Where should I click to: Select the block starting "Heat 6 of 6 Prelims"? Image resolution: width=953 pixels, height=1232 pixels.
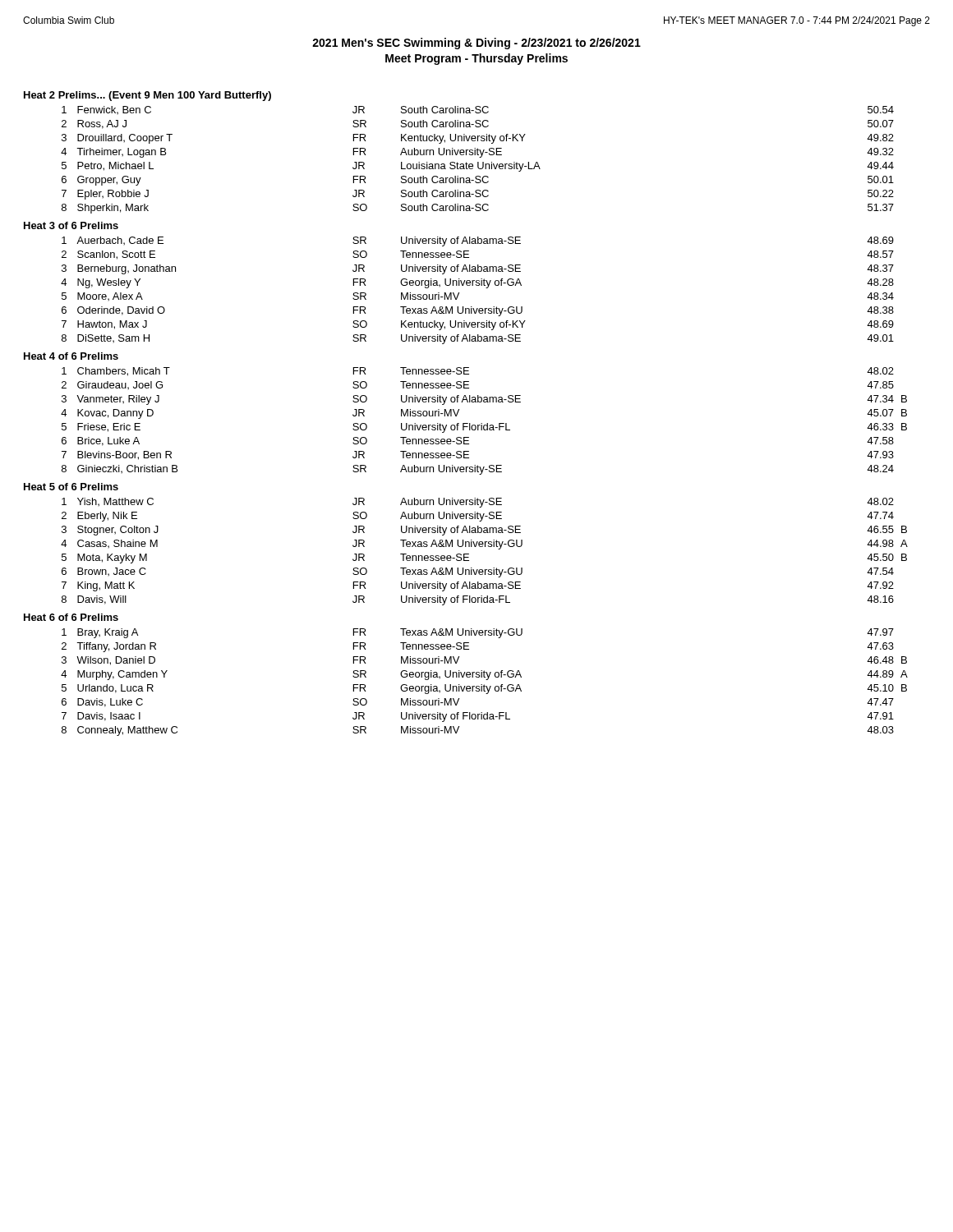click(x=71, y=617)
